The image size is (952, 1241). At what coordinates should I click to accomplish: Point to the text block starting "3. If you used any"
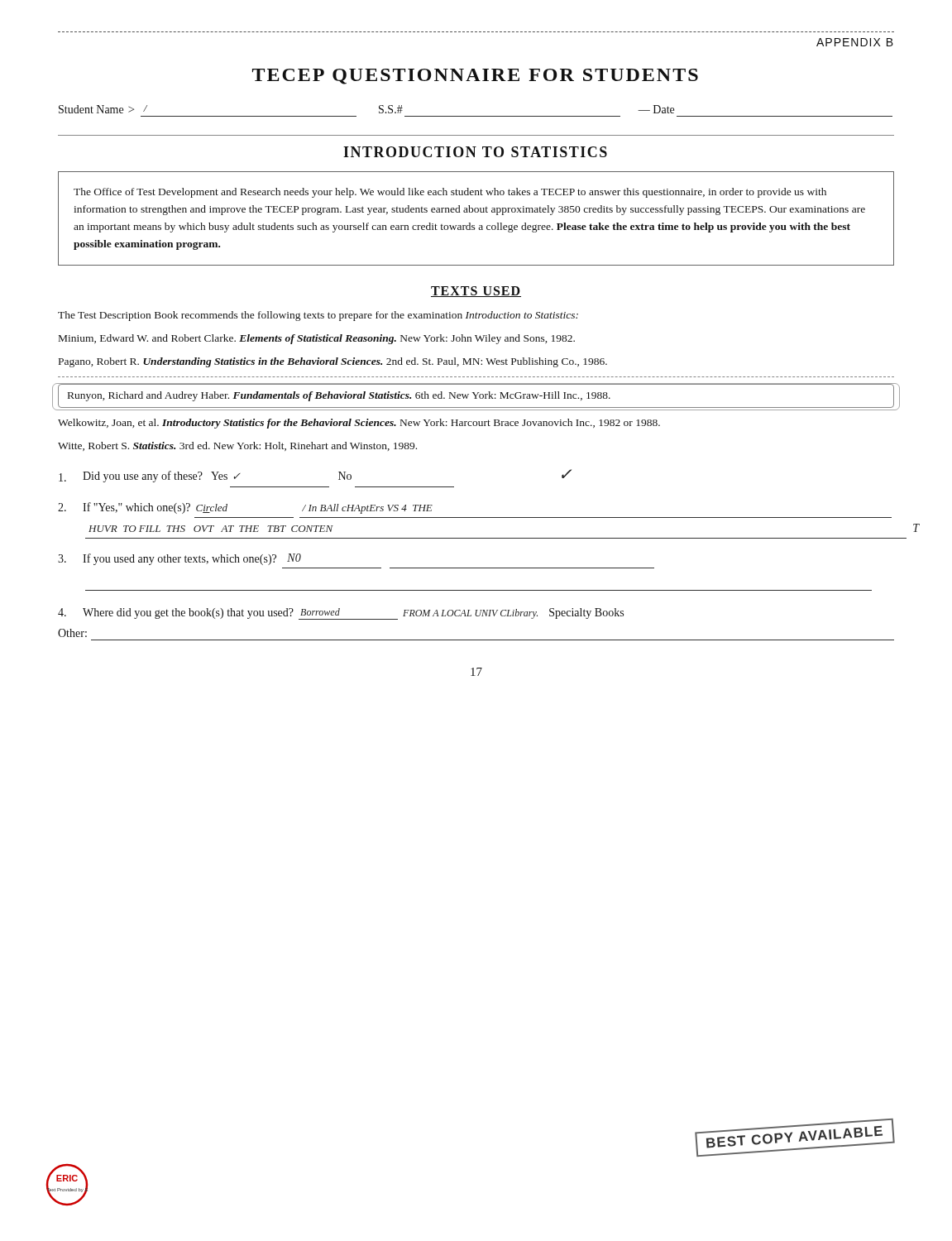476,571
